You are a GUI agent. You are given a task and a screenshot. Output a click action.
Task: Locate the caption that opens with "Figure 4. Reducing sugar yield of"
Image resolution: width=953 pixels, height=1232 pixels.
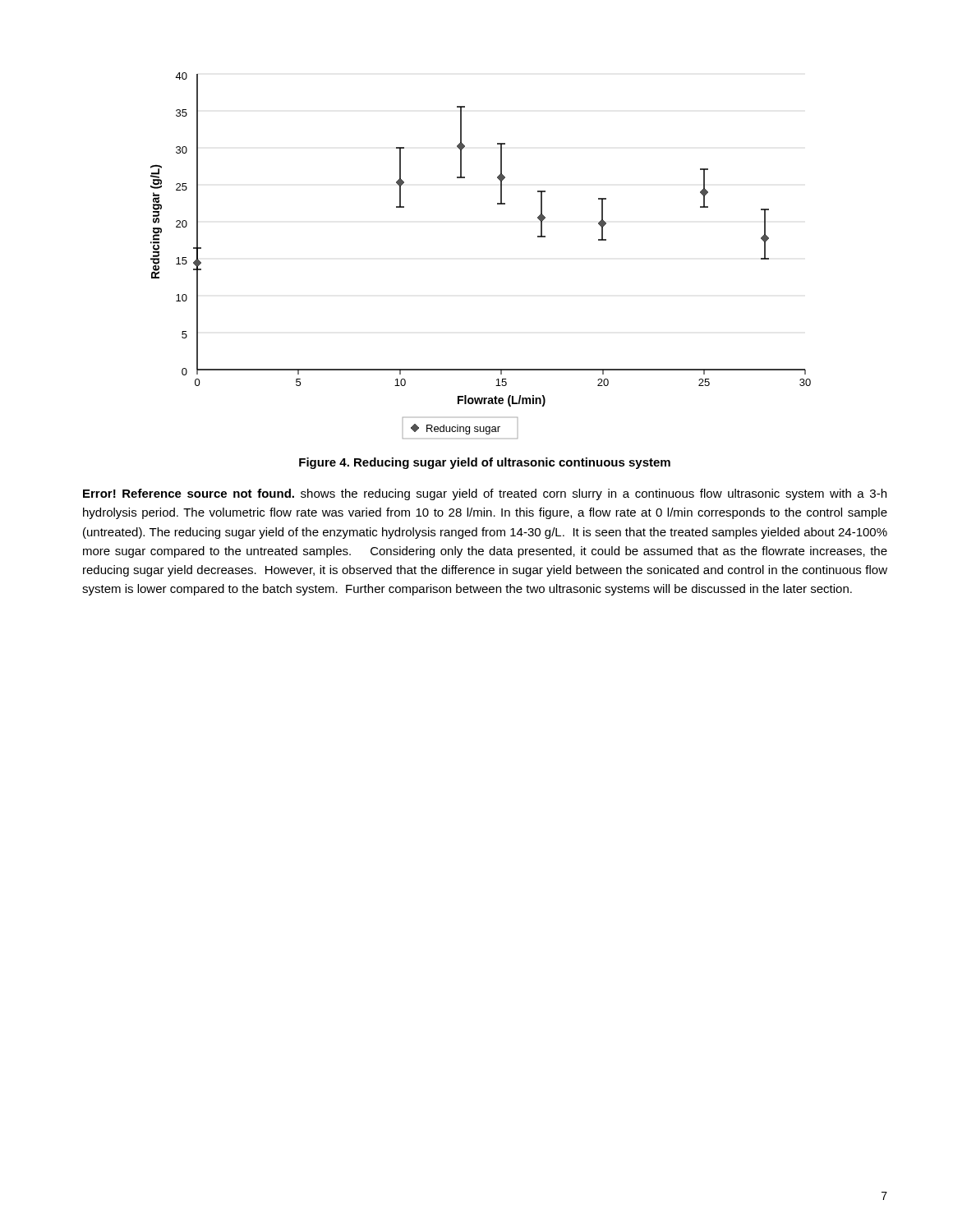[x=485, y=462]
